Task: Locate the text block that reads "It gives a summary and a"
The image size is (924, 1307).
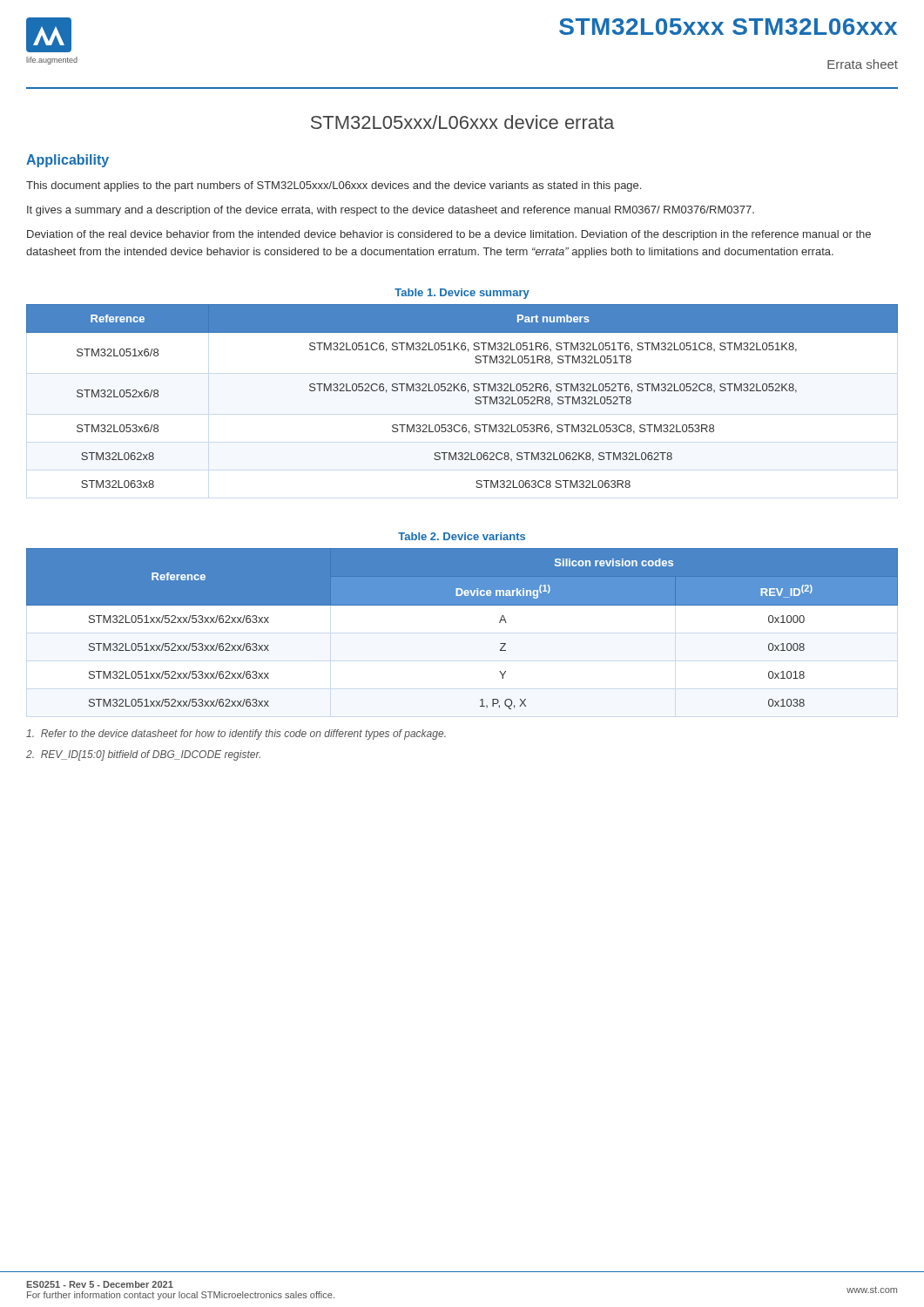Action: tap(391, 210)
